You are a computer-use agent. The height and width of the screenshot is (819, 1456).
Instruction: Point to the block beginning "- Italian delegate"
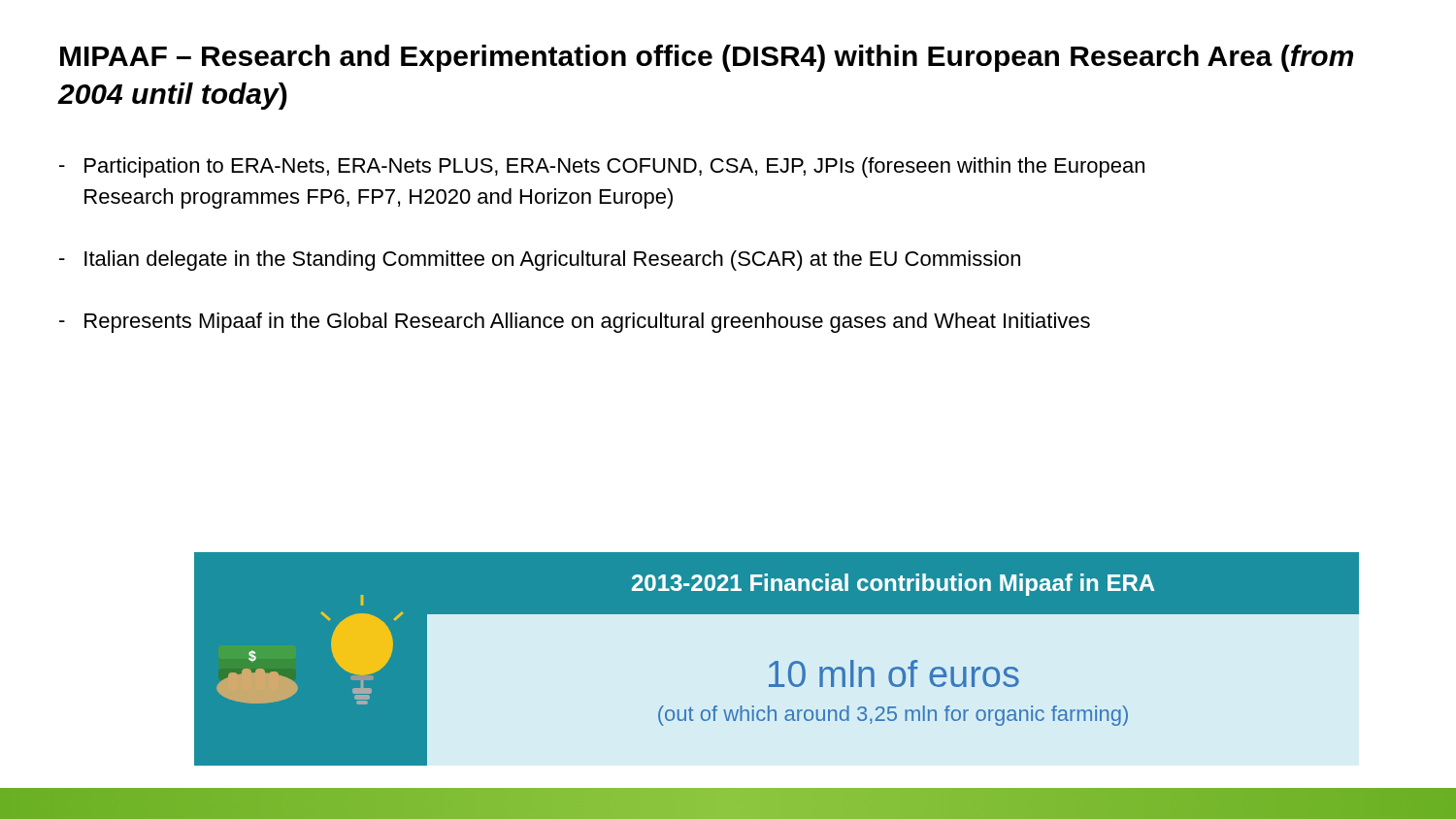pyautogui.click(x=540, y=259)
